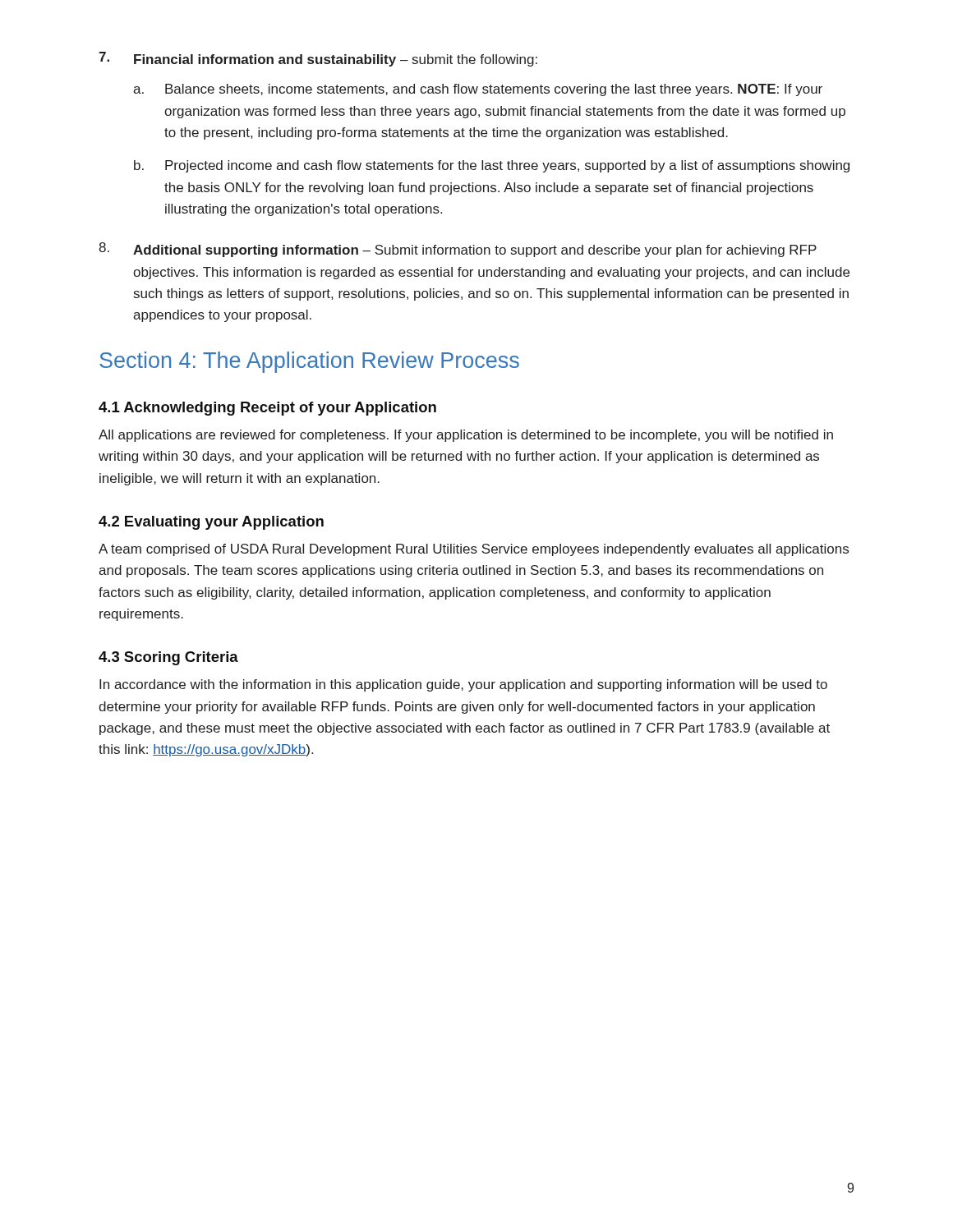Locate the passage starting "A team comprised"
This screenshot has width=953, height=1232.
coord(474,581)
